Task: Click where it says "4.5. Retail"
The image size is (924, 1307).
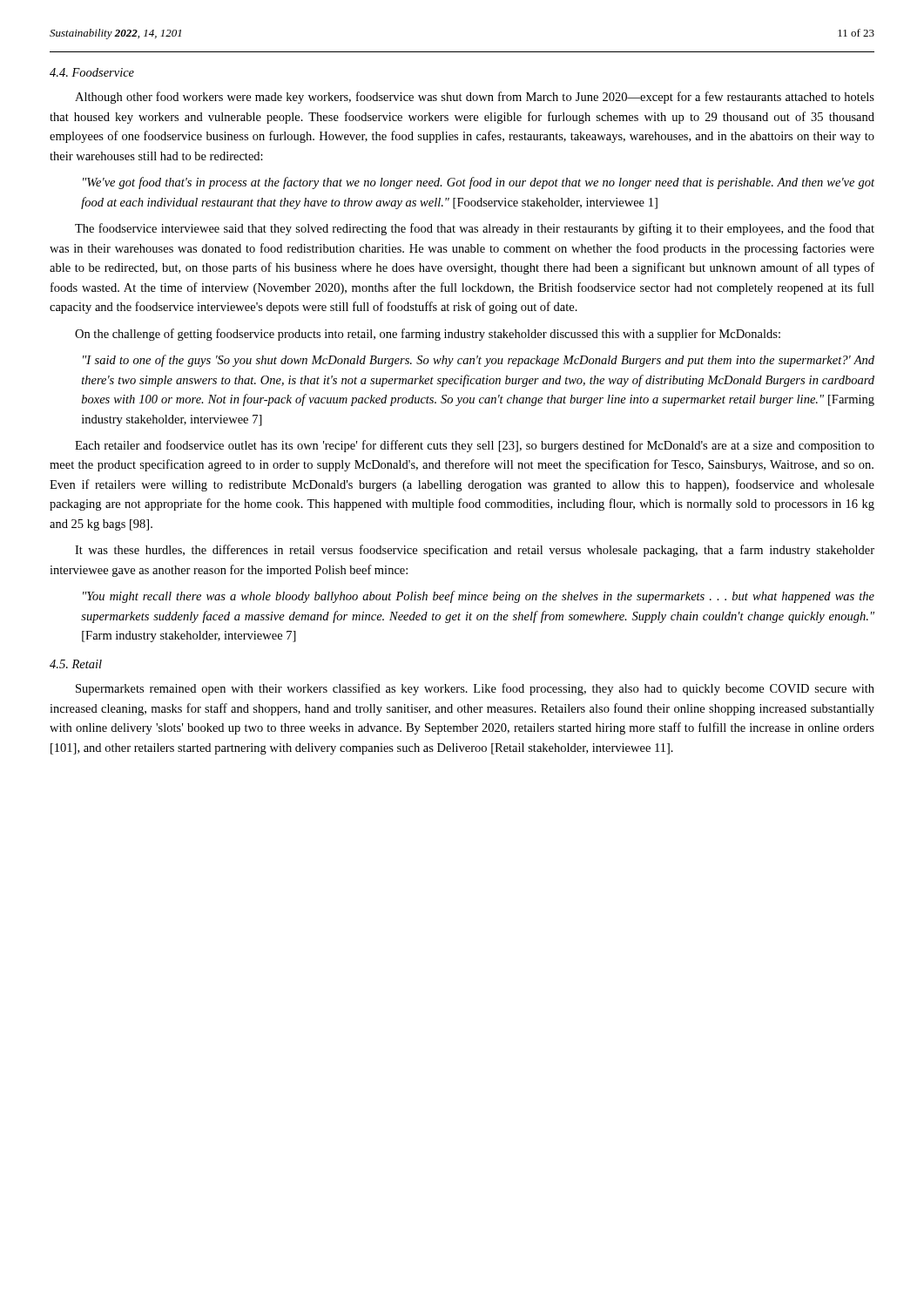Action: [76, 664]
